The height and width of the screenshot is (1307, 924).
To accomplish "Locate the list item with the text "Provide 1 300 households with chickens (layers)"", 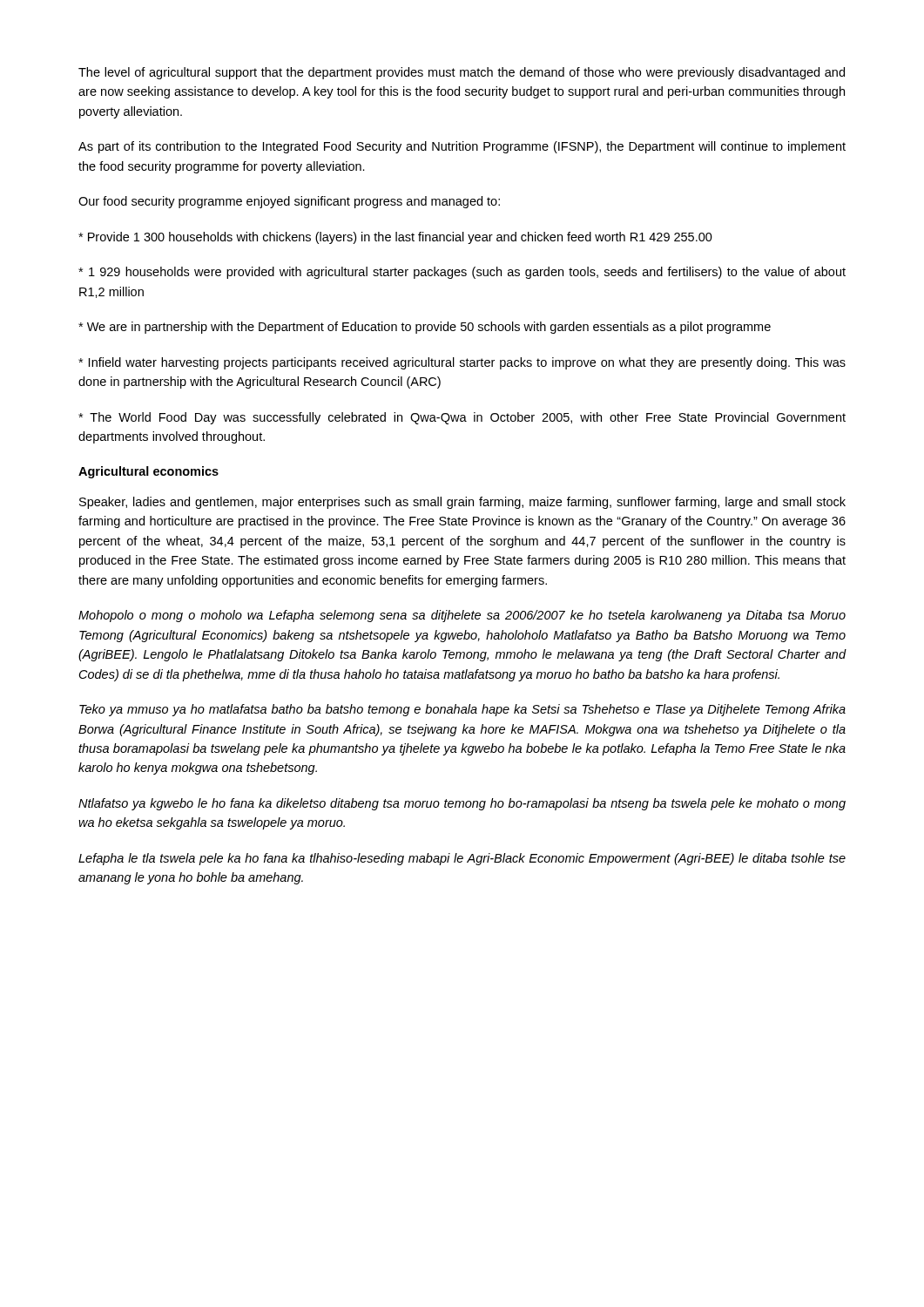I will click(x=395, y=237).
